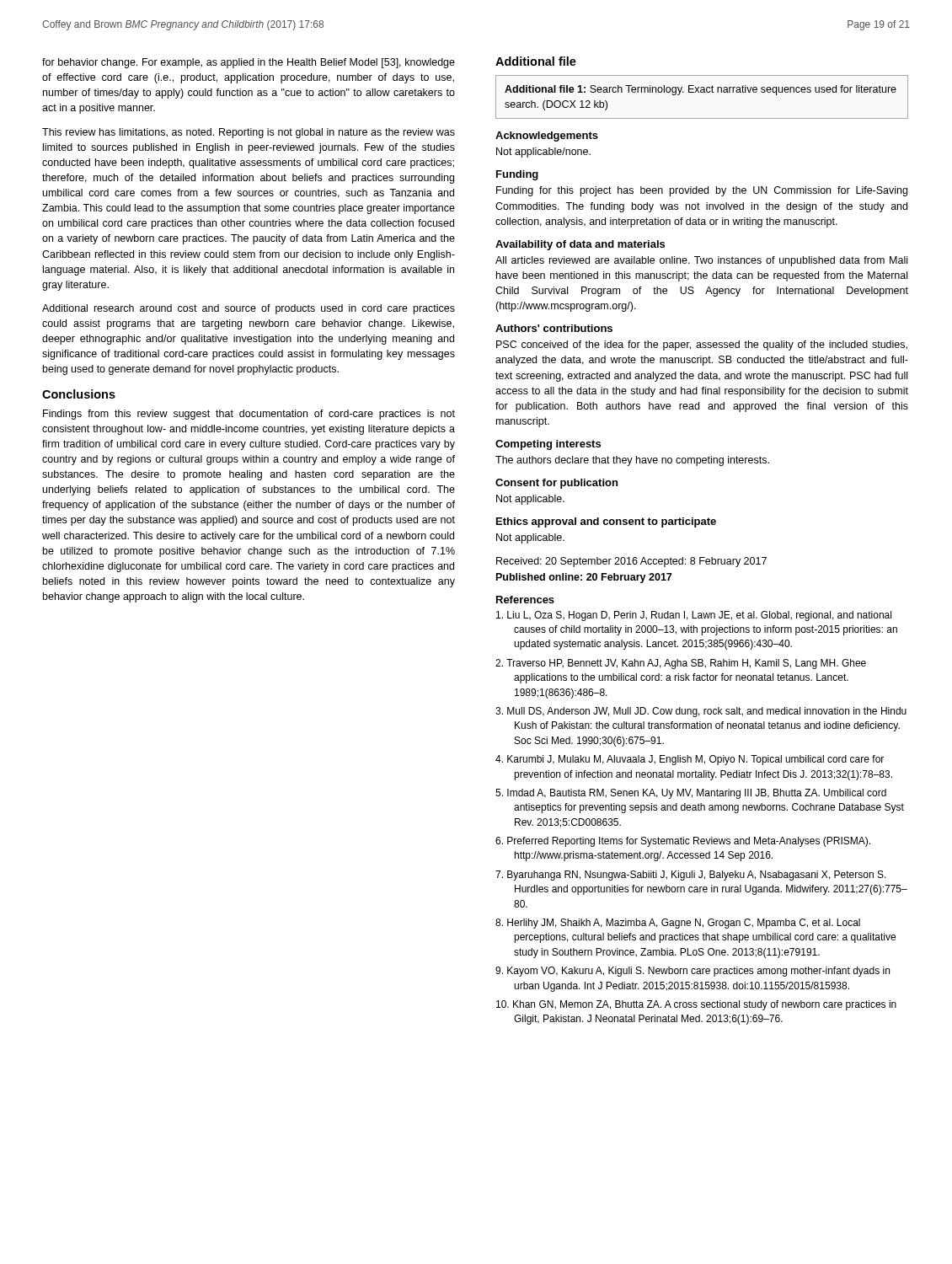The height and width of the screenshot is (1264, 952).
Task: Find the passage starting "Ethics approval and"
Action: [x=606, y=521]
